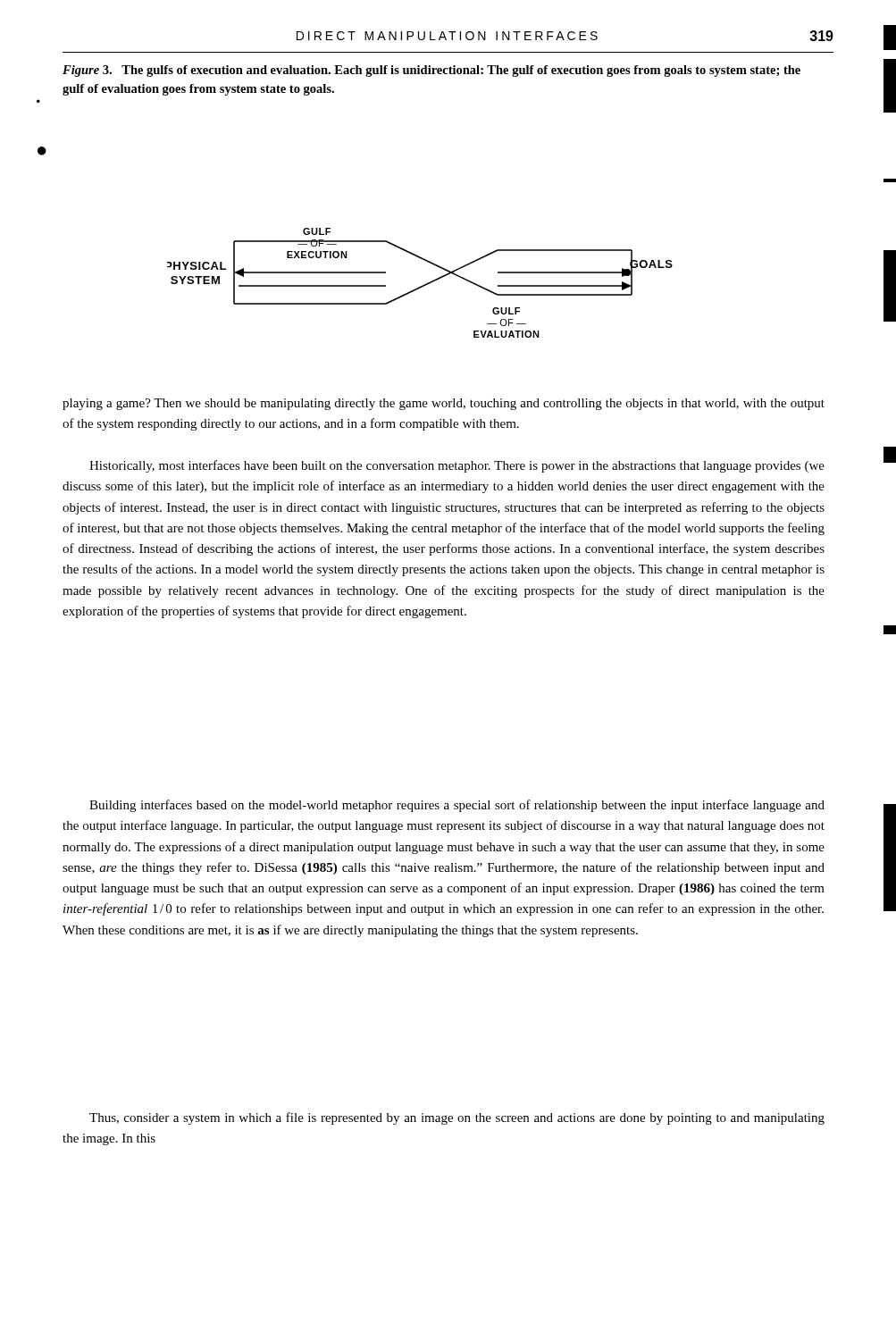896x1340 pixels.
Task: Locate the block starting "playing a game?"
Action: pyautogui.click(x=444, y=413)
